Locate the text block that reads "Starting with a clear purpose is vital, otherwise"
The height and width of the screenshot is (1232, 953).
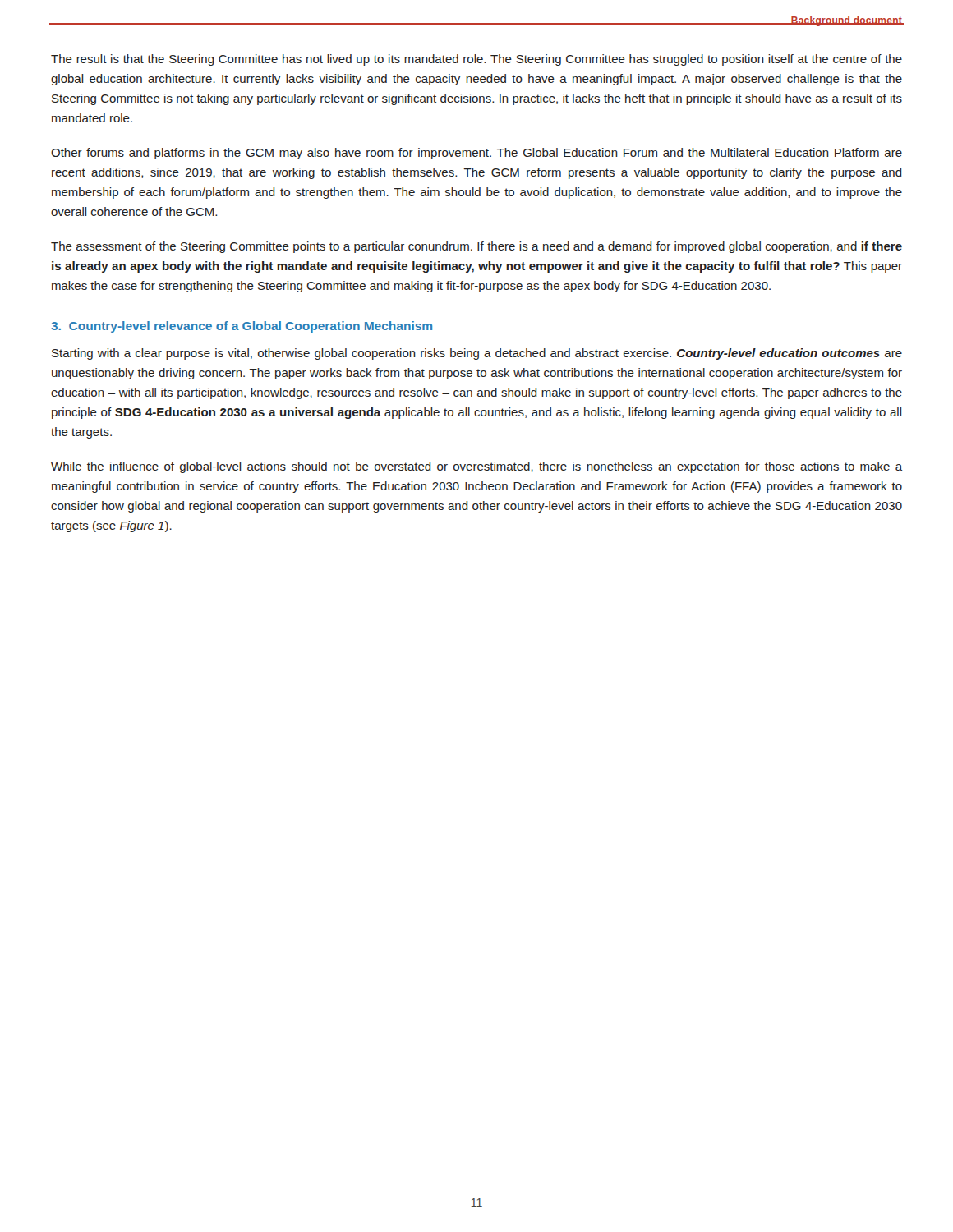(x=476, y=392)
